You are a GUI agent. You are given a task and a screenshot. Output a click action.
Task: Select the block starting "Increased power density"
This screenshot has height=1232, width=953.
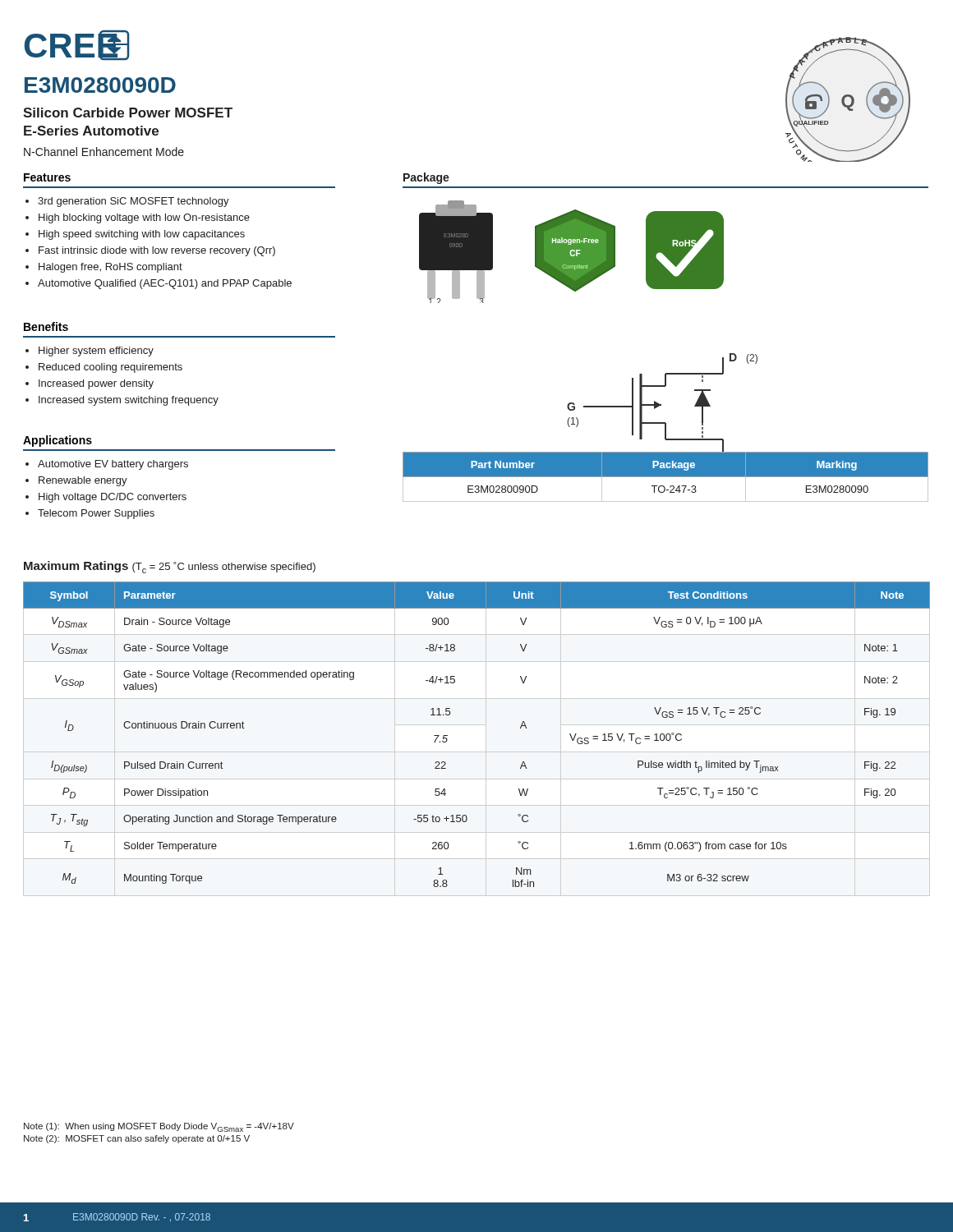click(x=96, y=383)
